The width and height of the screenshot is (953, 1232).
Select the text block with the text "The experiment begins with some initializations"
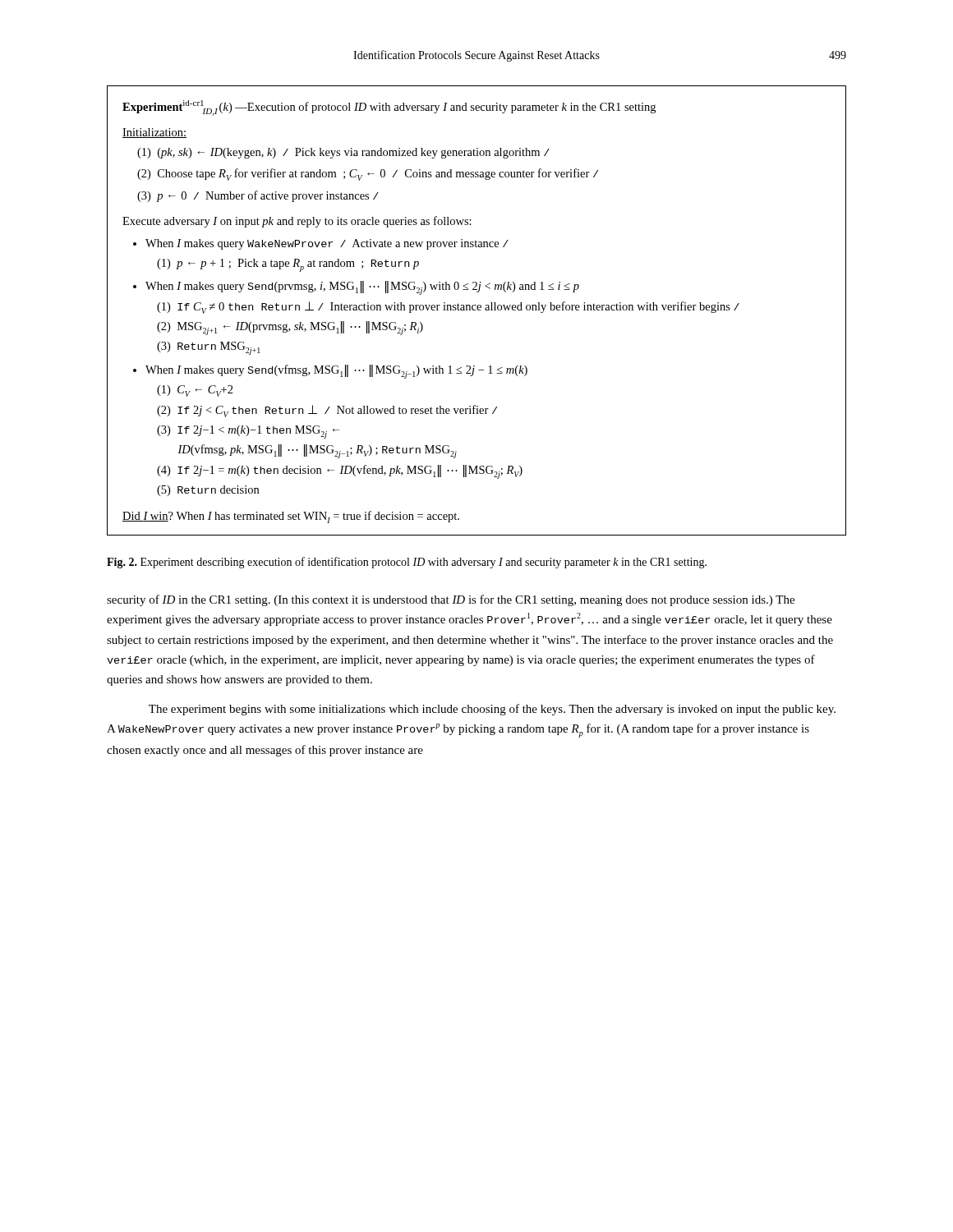pos(472,730)
